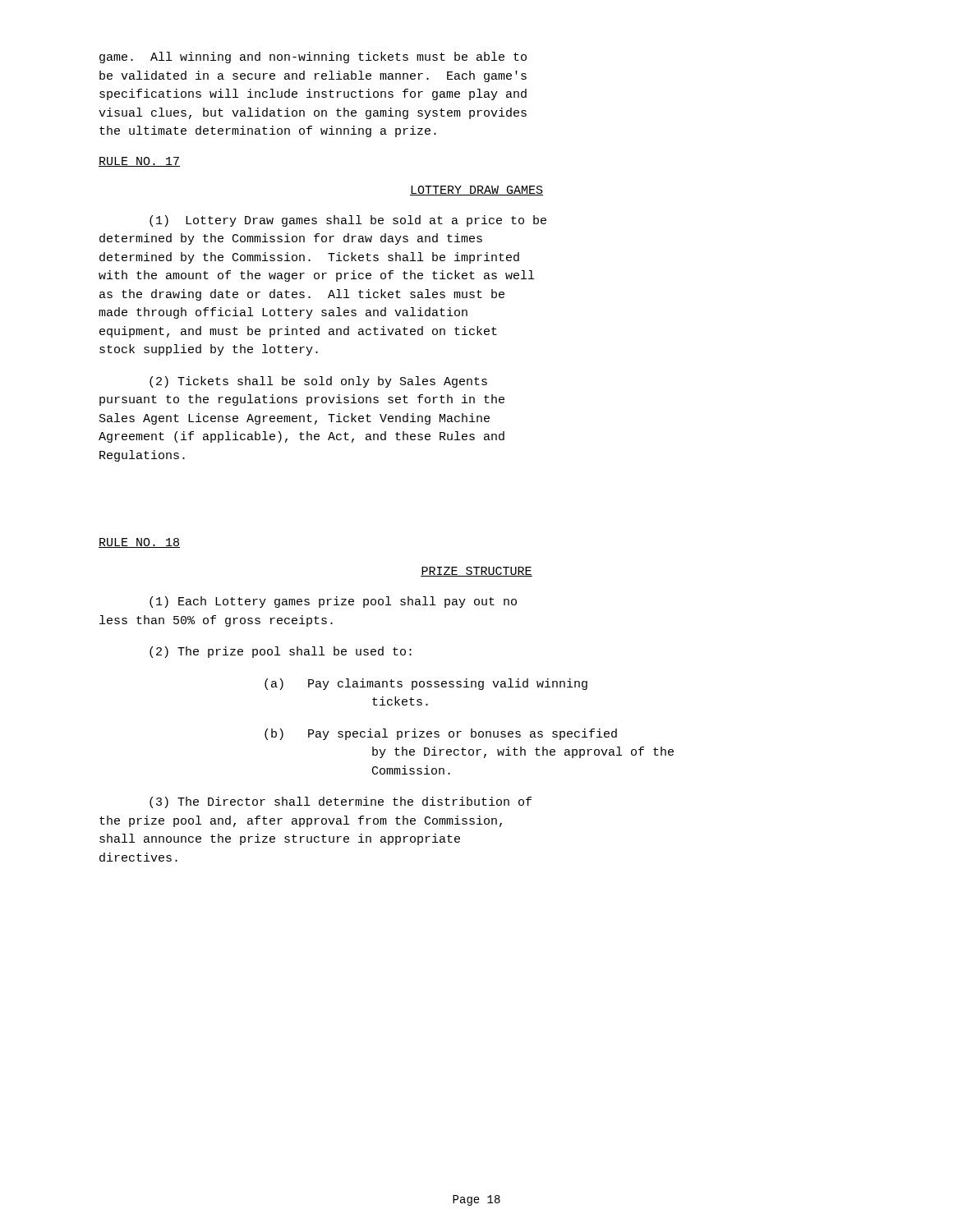The image size is (953, 1232).
Task: Select the section header that says "RULE NO. 17"
Action: point(139,162)
